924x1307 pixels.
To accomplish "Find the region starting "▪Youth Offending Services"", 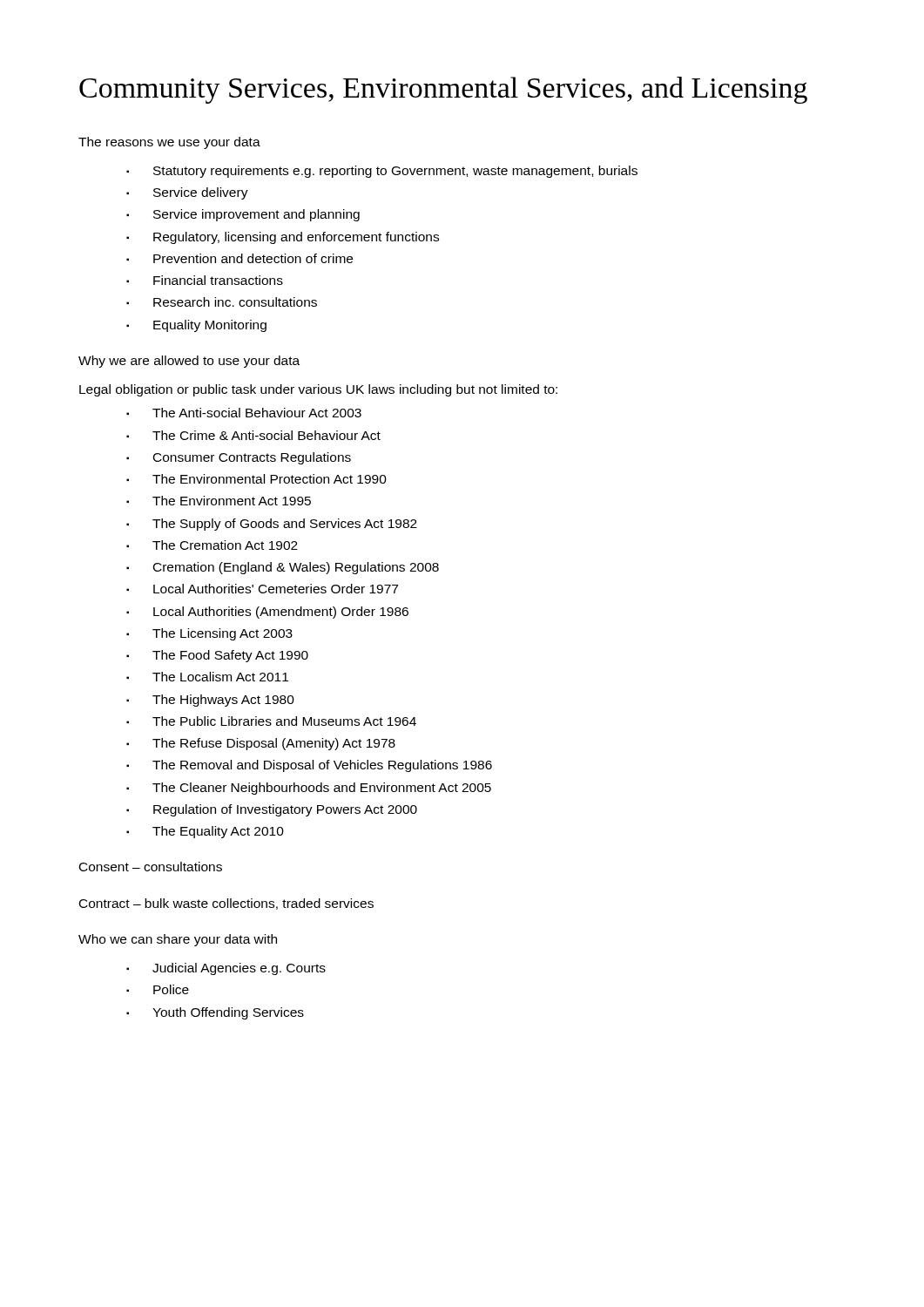I will coord(215,1013).
